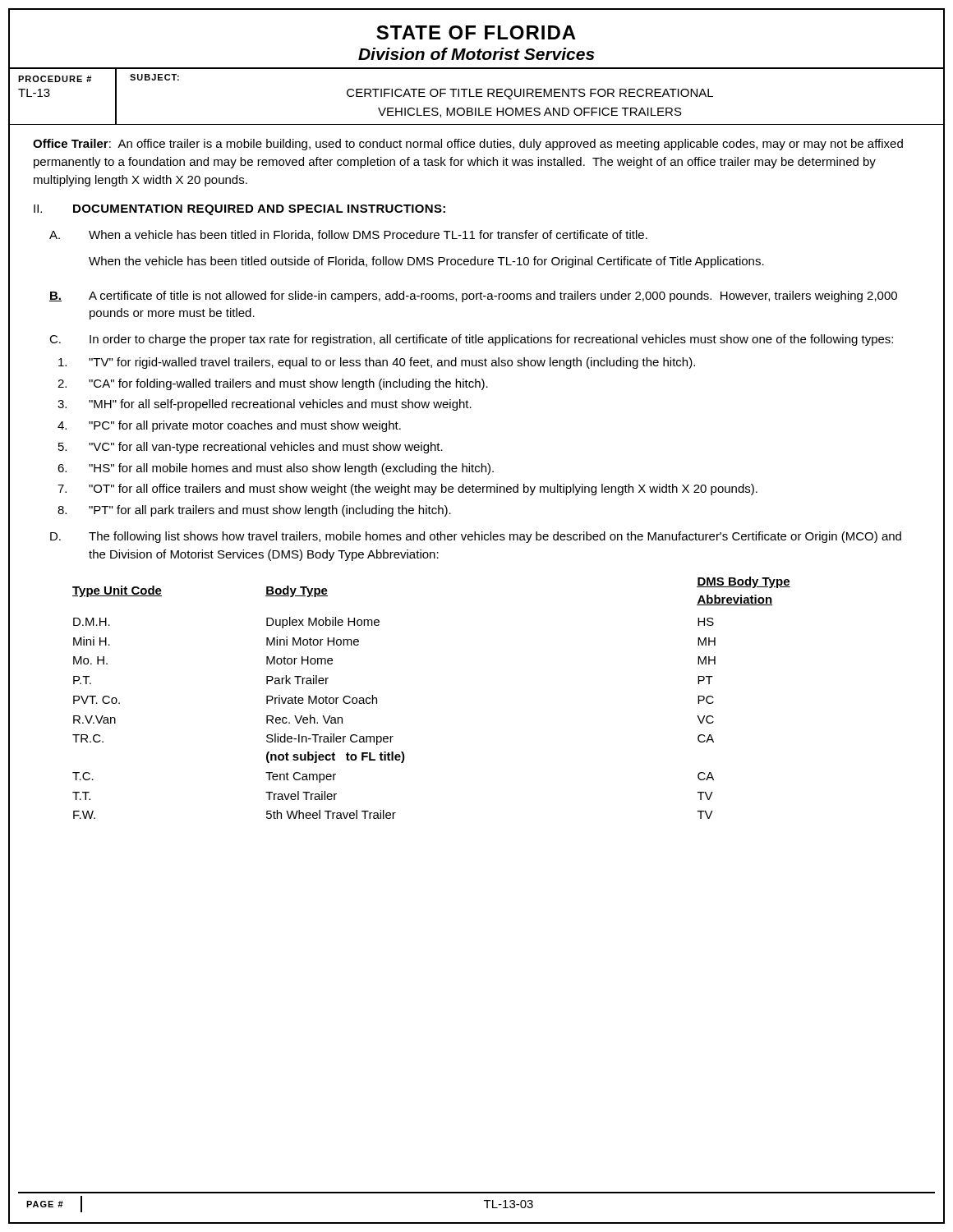The height and width of the screenshot is (1232, 953).
Task: Click the passage that begins "4. "PC" for all private motor"
Action: point(229,426)
